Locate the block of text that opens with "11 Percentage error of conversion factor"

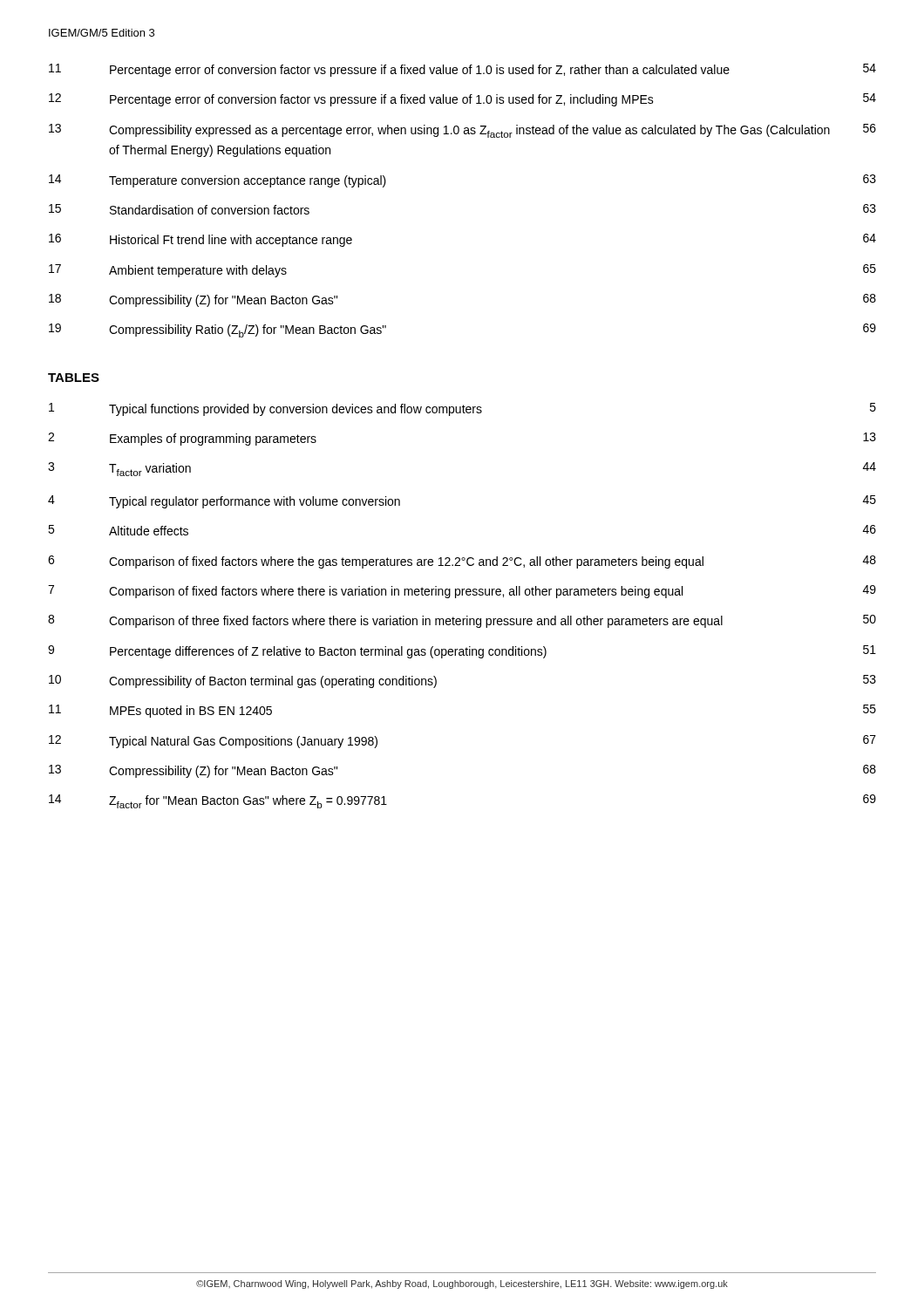[x=462, y=70]
